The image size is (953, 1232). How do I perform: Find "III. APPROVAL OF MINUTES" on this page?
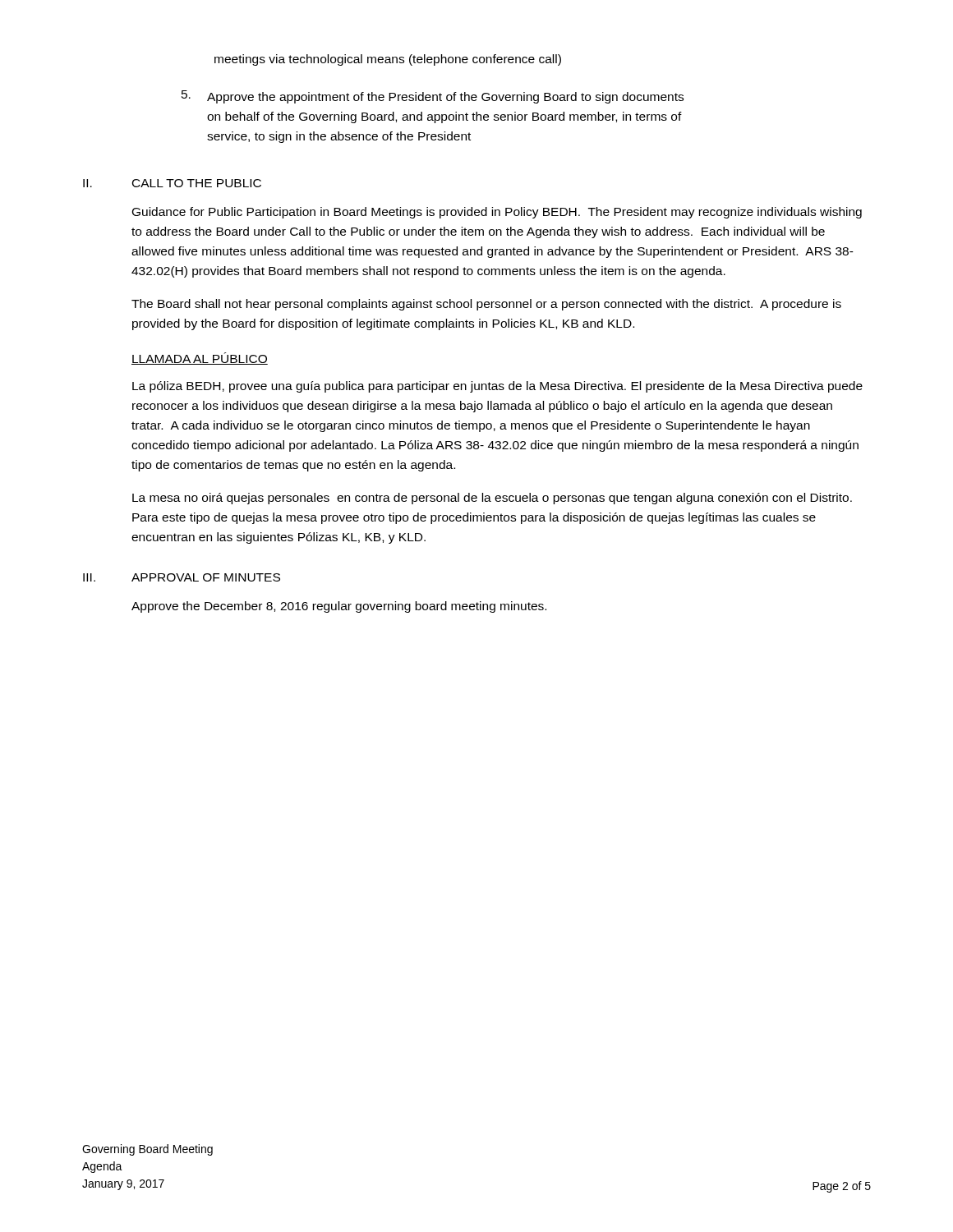coord(181,578)
